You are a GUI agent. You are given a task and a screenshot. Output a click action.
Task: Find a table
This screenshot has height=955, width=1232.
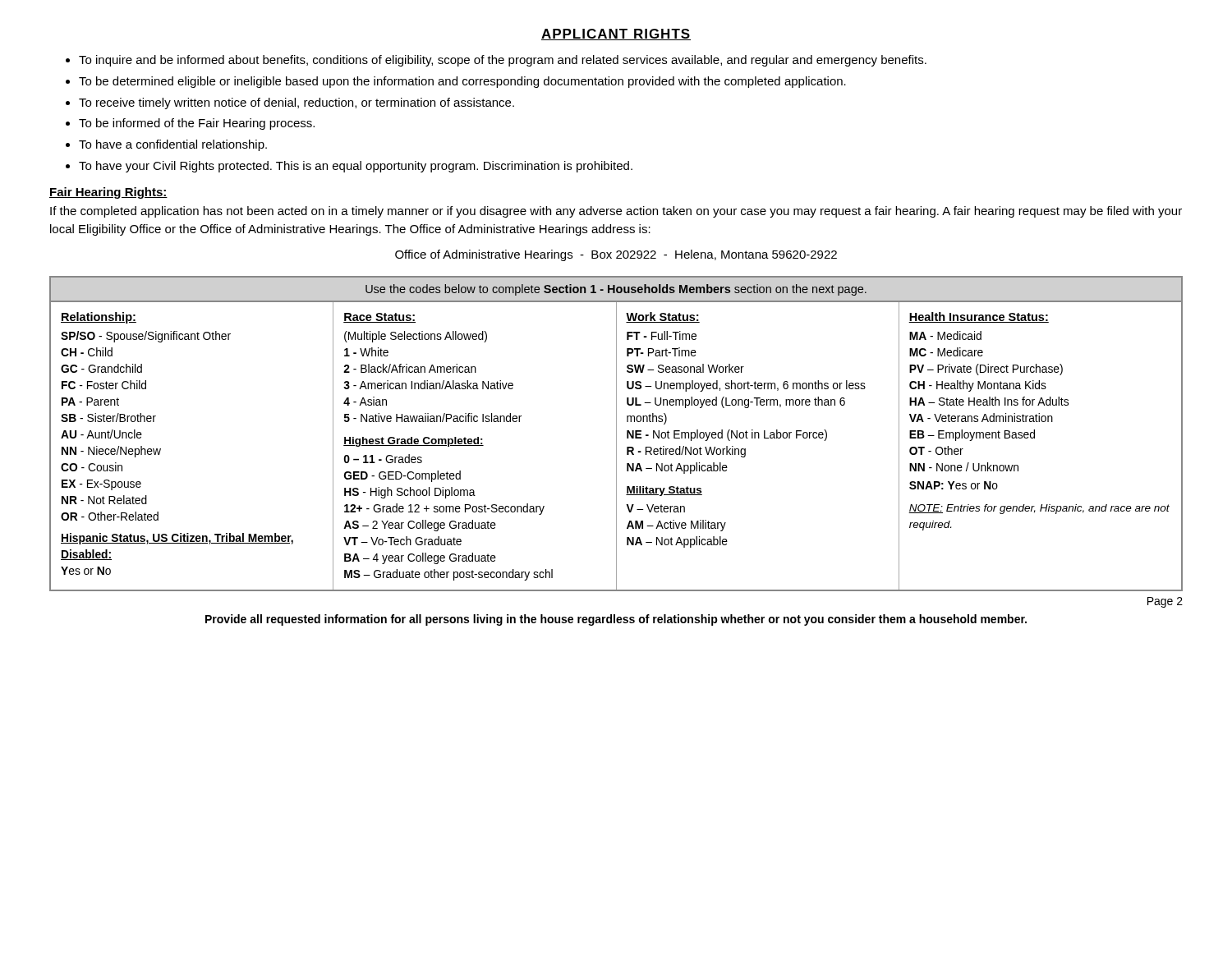click(616, 433)
